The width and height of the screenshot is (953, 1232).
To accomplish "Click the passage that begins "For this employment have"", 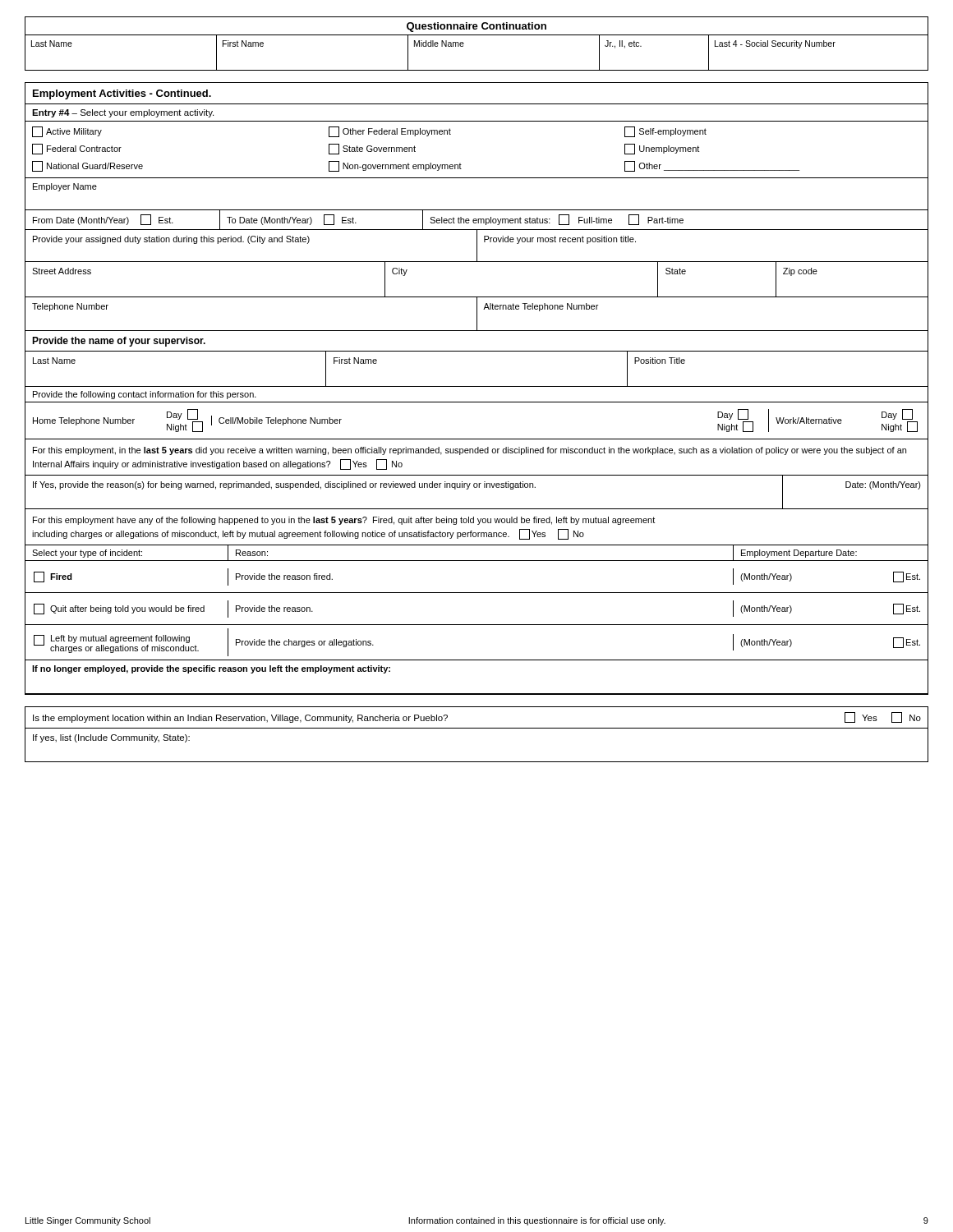I will click(344, 528).
